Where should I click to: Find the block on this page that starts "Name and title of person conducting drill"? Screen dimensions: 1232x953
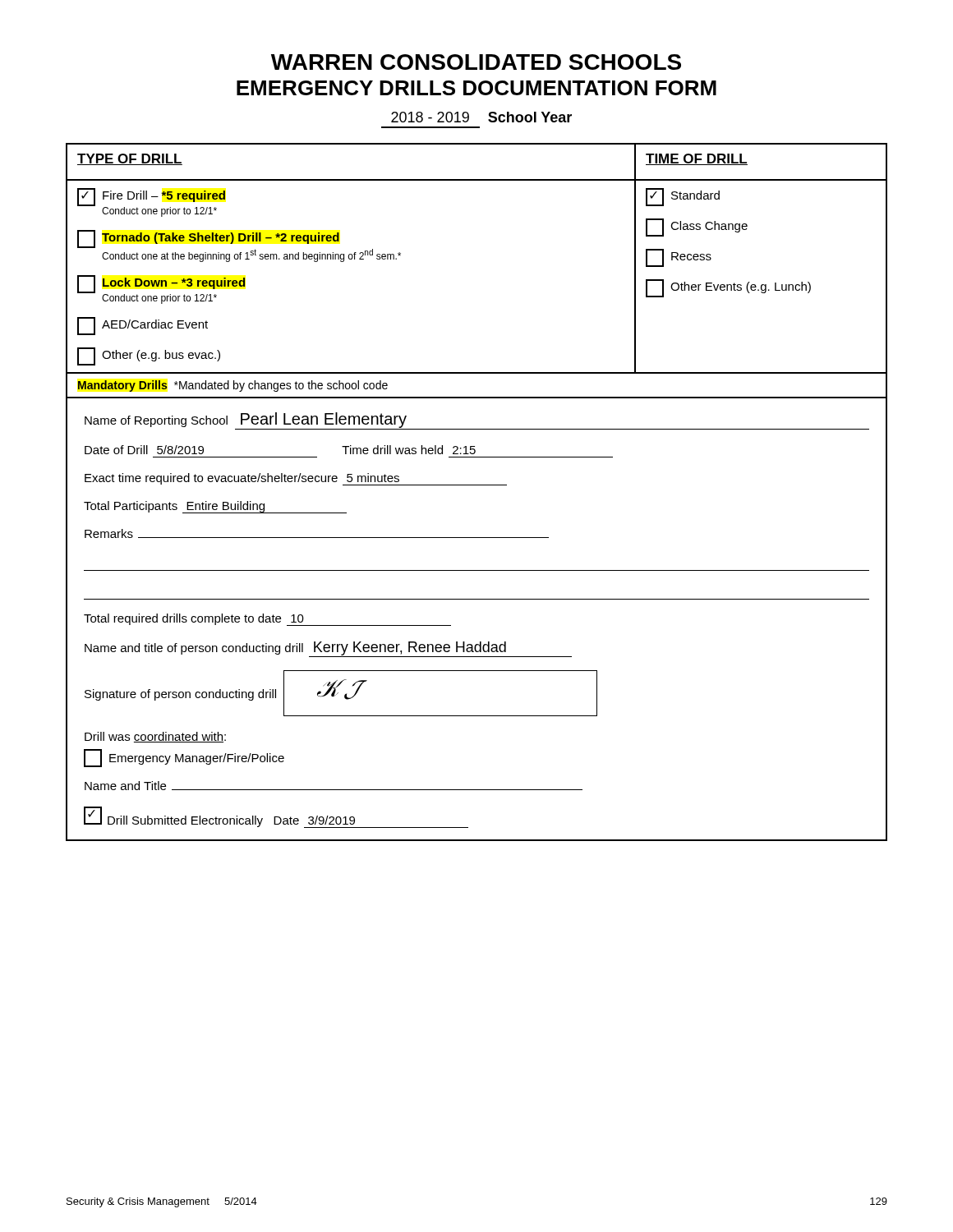(328, 648)
